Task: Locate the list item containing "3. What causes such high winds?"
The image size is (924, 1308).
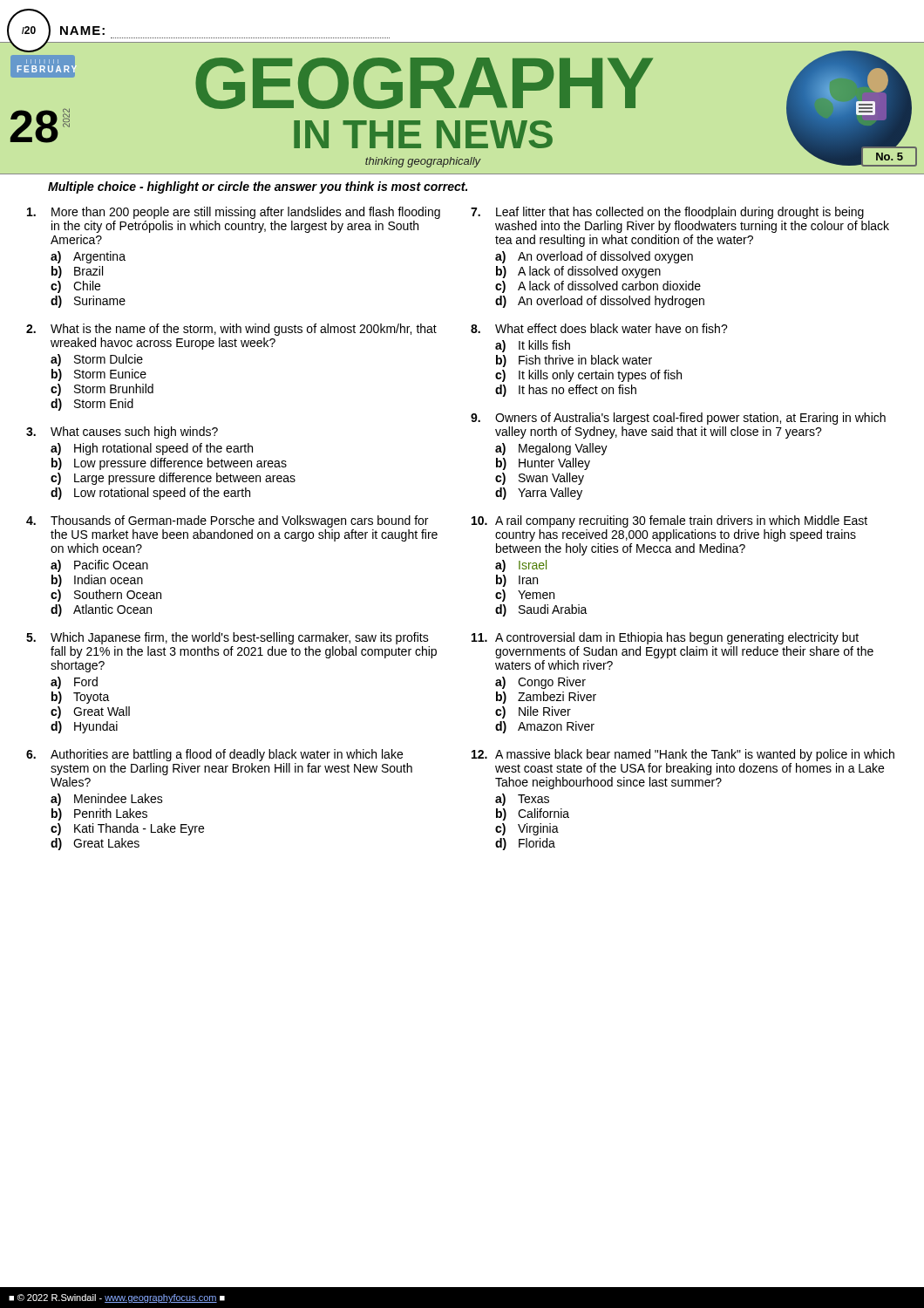Action: point(234,462)
